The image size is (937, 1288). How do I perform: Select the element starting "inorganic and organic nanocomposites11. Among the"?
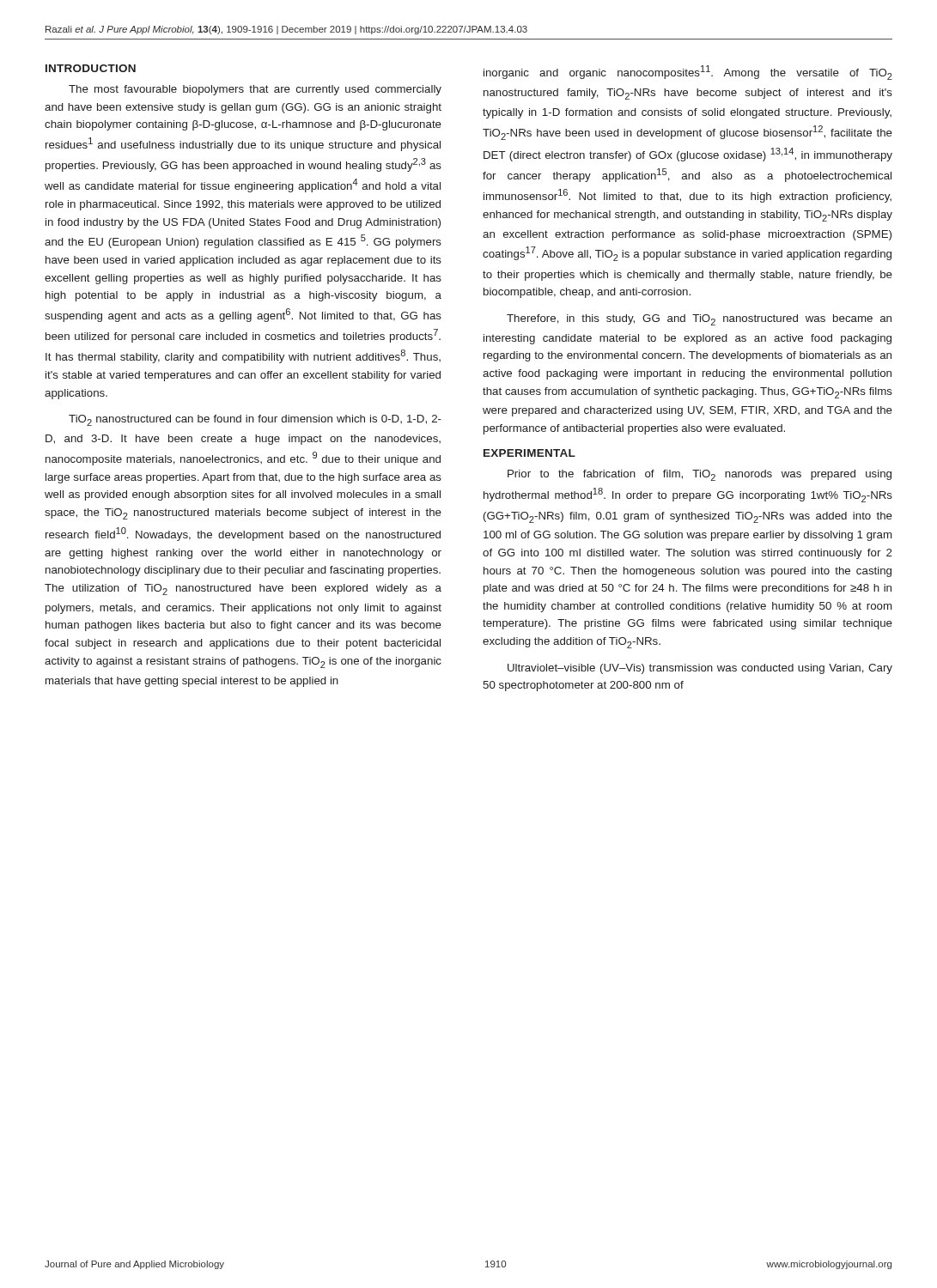click(x=687, y=182)
